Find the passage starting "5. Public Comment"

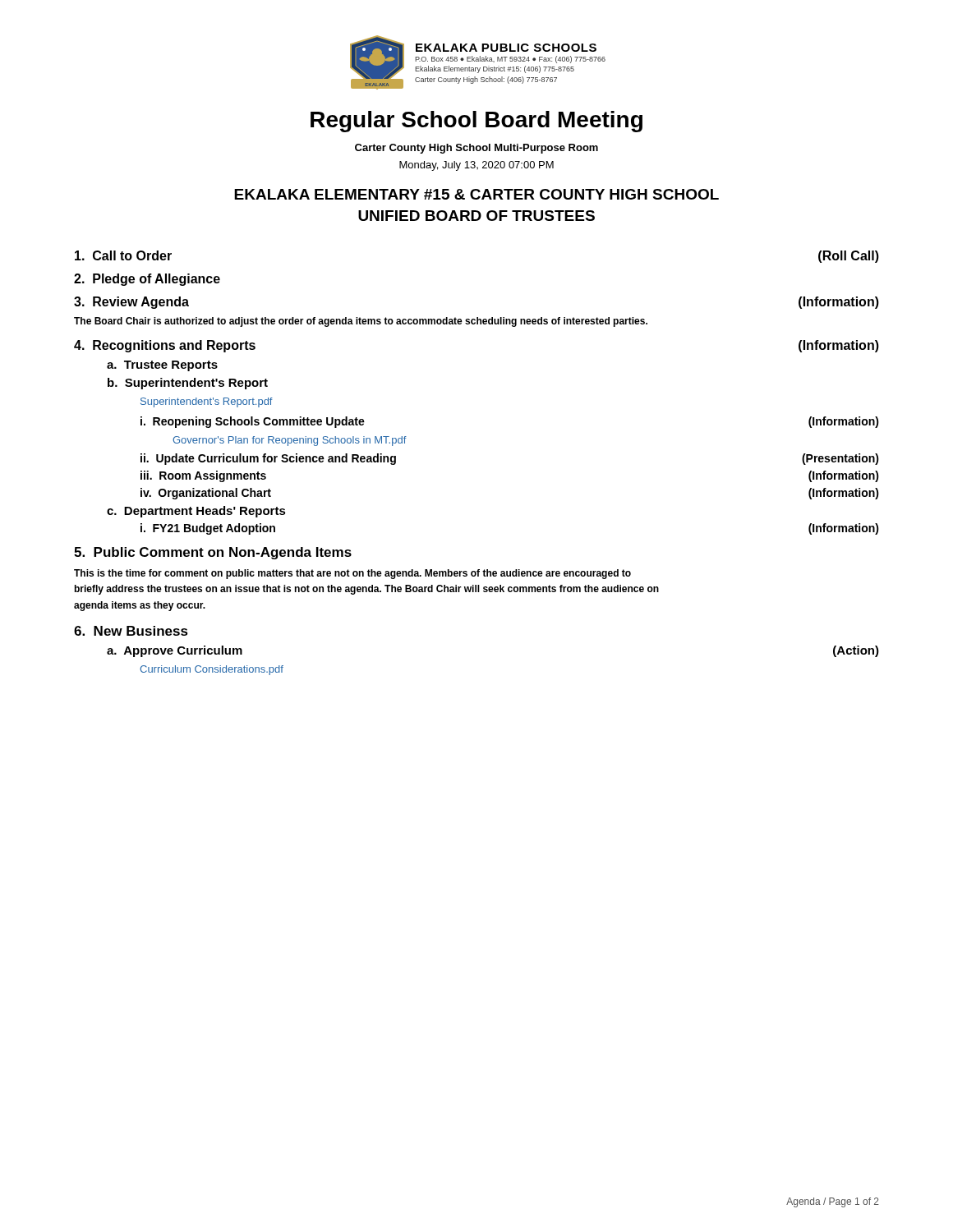coord(213,553)
